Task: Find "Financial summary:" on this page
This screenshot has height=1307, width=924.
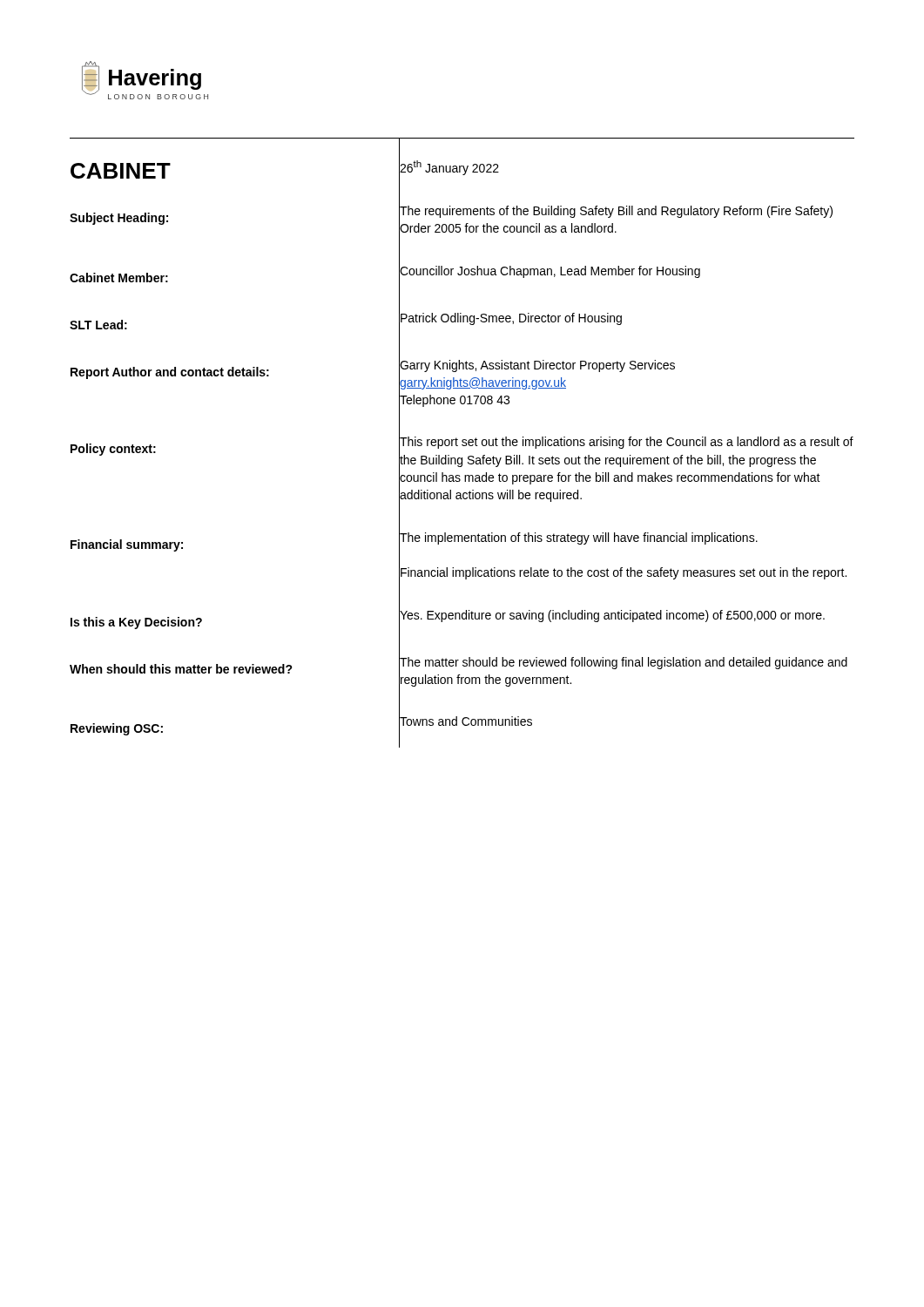Action: pos(127,544)
